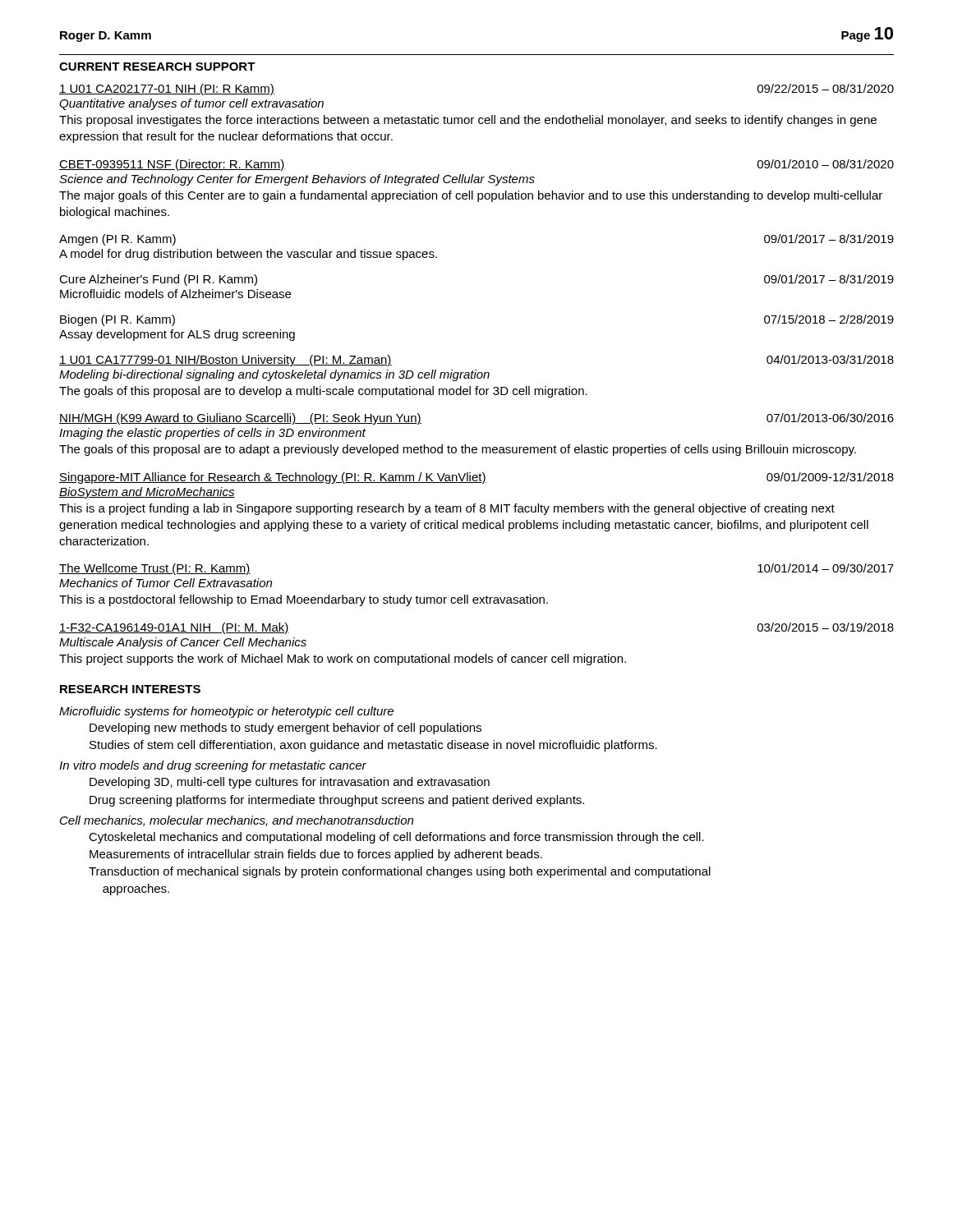This screenshot has width=953, height=1232.
Task: Point to the element starting "RESEARCH INTERESTS"
Action: (x=130, y=689)
